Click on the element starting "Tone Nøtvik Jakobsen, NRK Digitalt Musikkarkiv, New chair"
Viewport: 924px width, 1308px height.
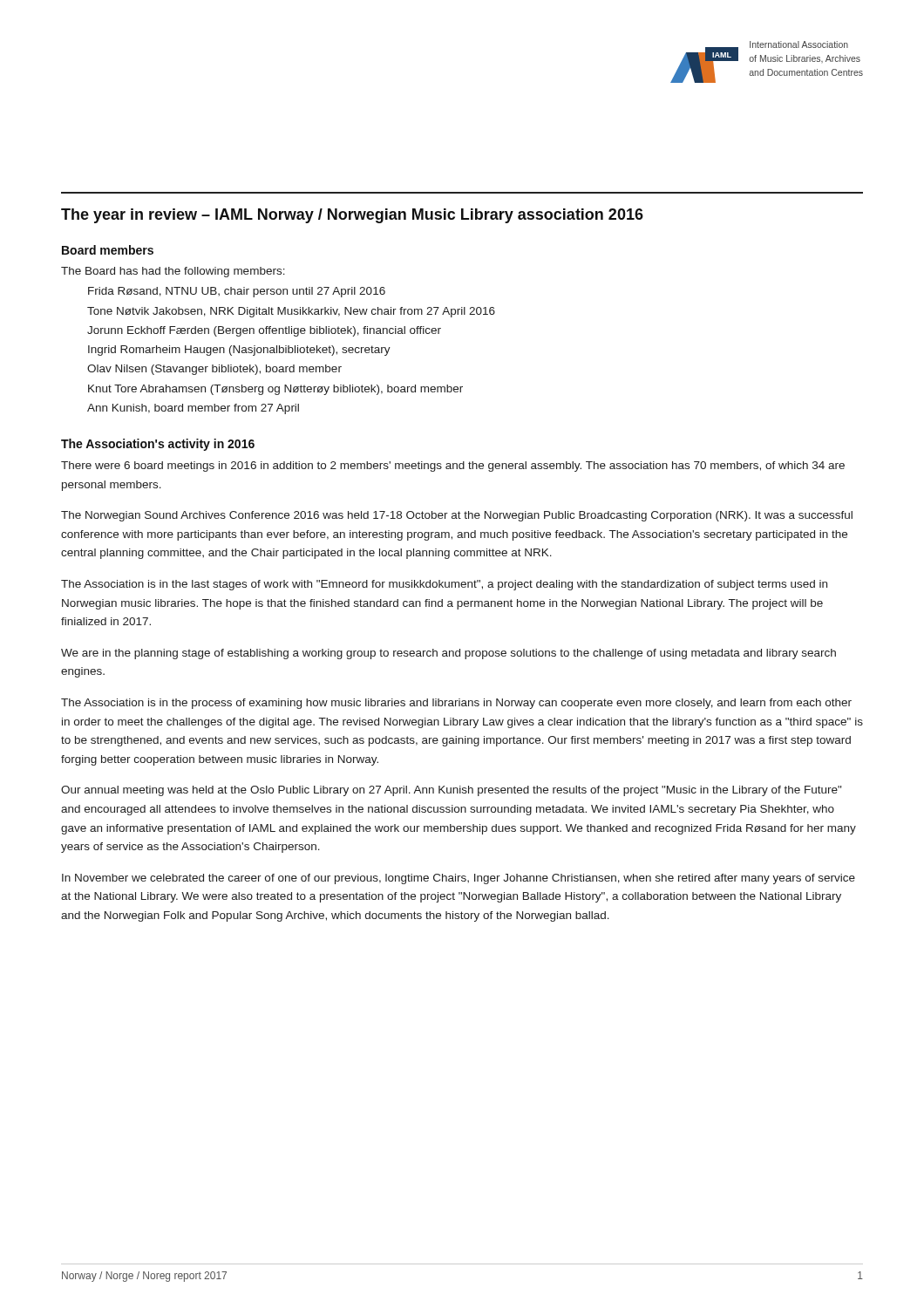coord(291,310)
